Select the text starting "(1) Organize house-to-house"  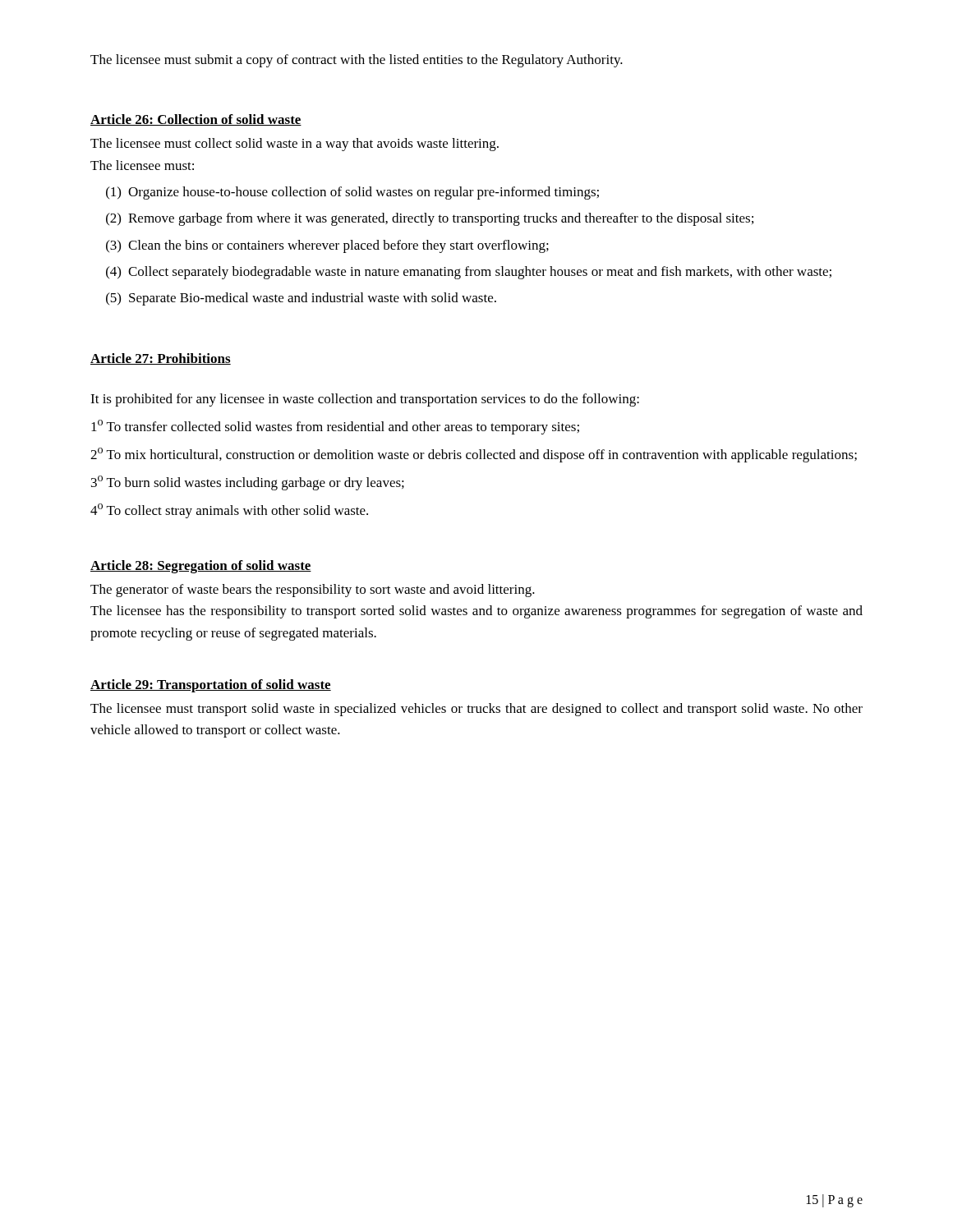476,192
